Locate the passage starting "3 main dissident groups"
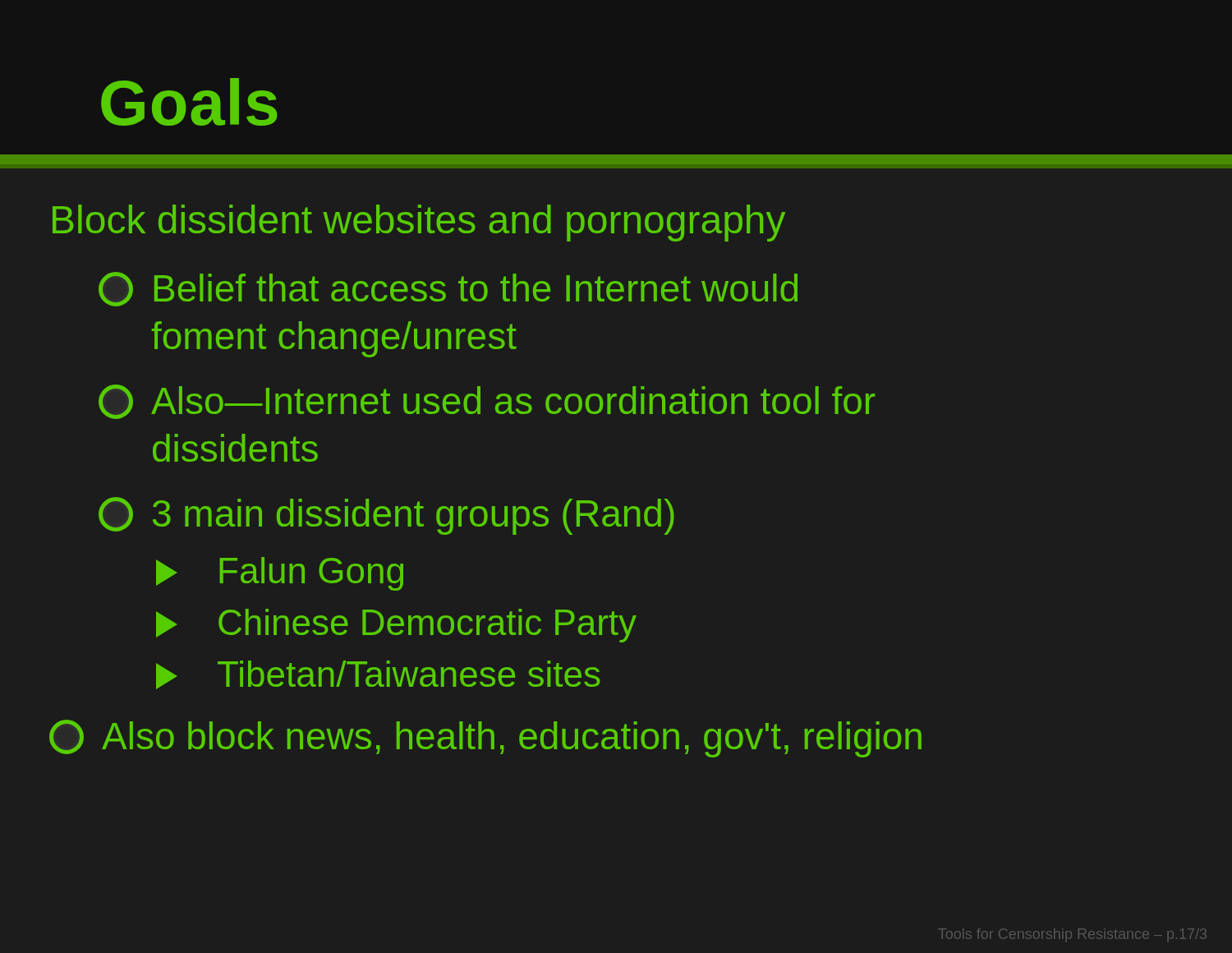The height and width of the screenshot is (953, 1232). 649,514
